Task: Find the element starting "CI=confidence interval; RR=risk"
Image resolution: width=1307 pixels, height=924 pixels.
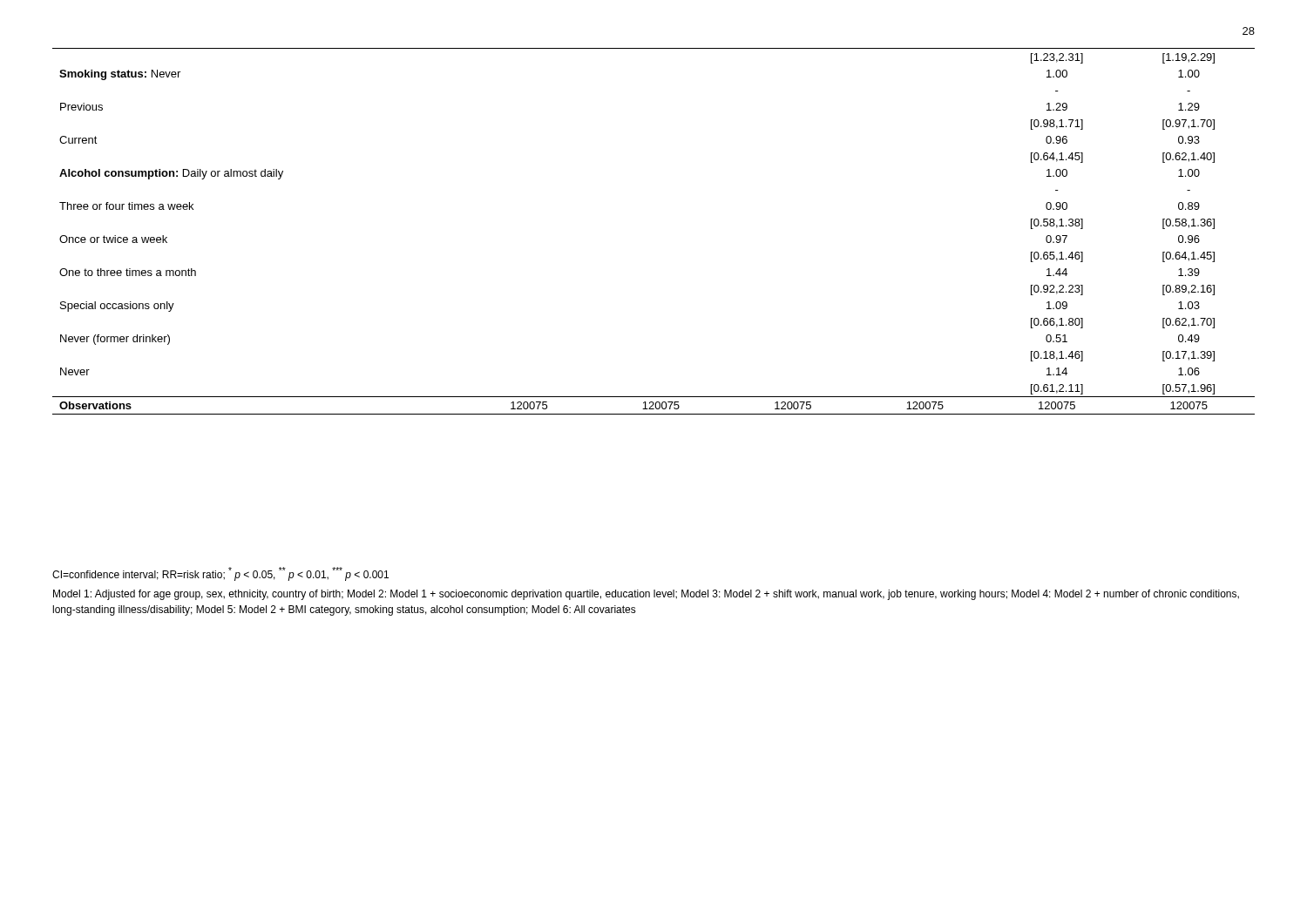Action: [x=221, y=573]
